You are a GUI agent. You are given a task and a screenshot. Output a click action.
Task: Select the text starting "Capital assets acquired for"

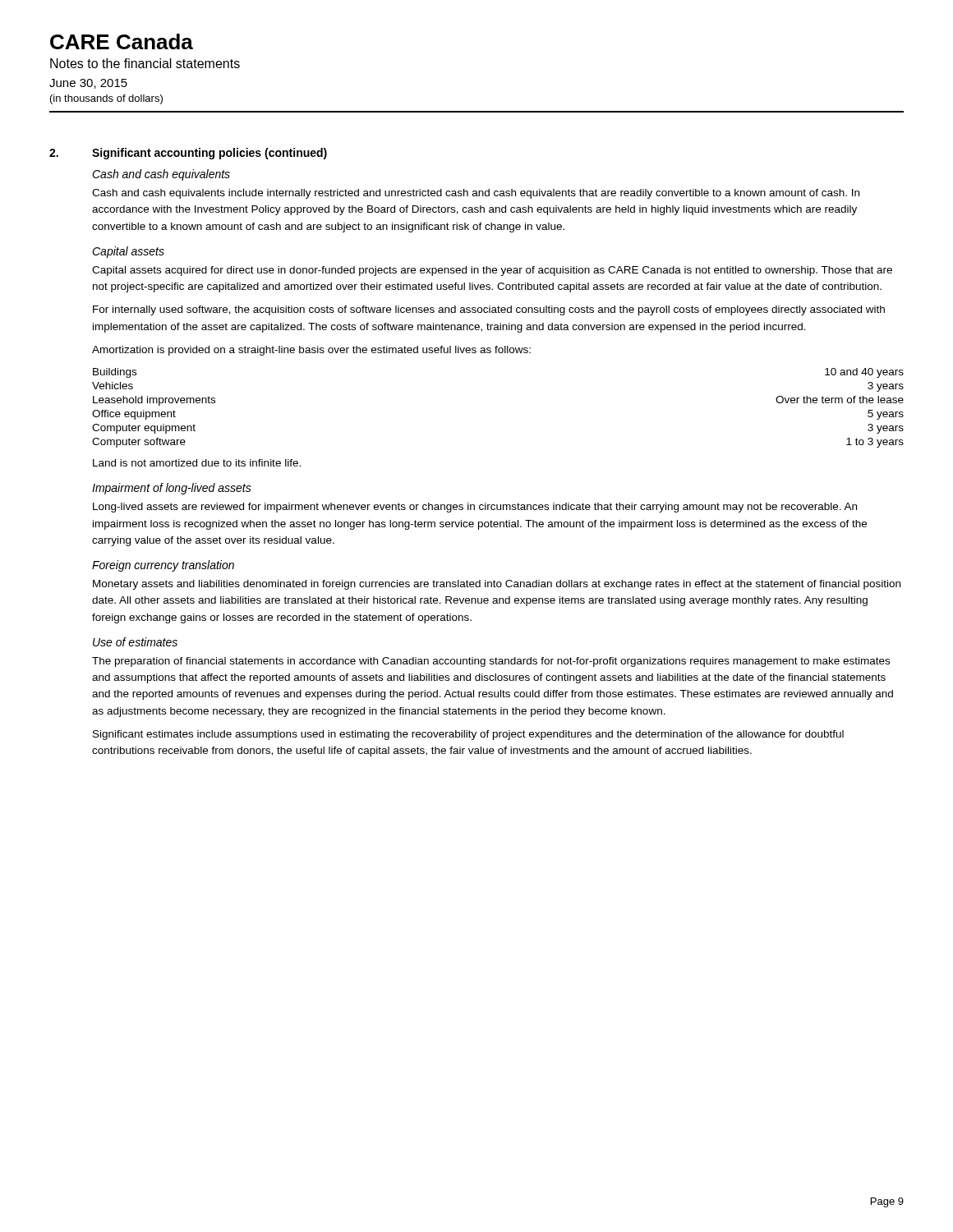point(492,278)
